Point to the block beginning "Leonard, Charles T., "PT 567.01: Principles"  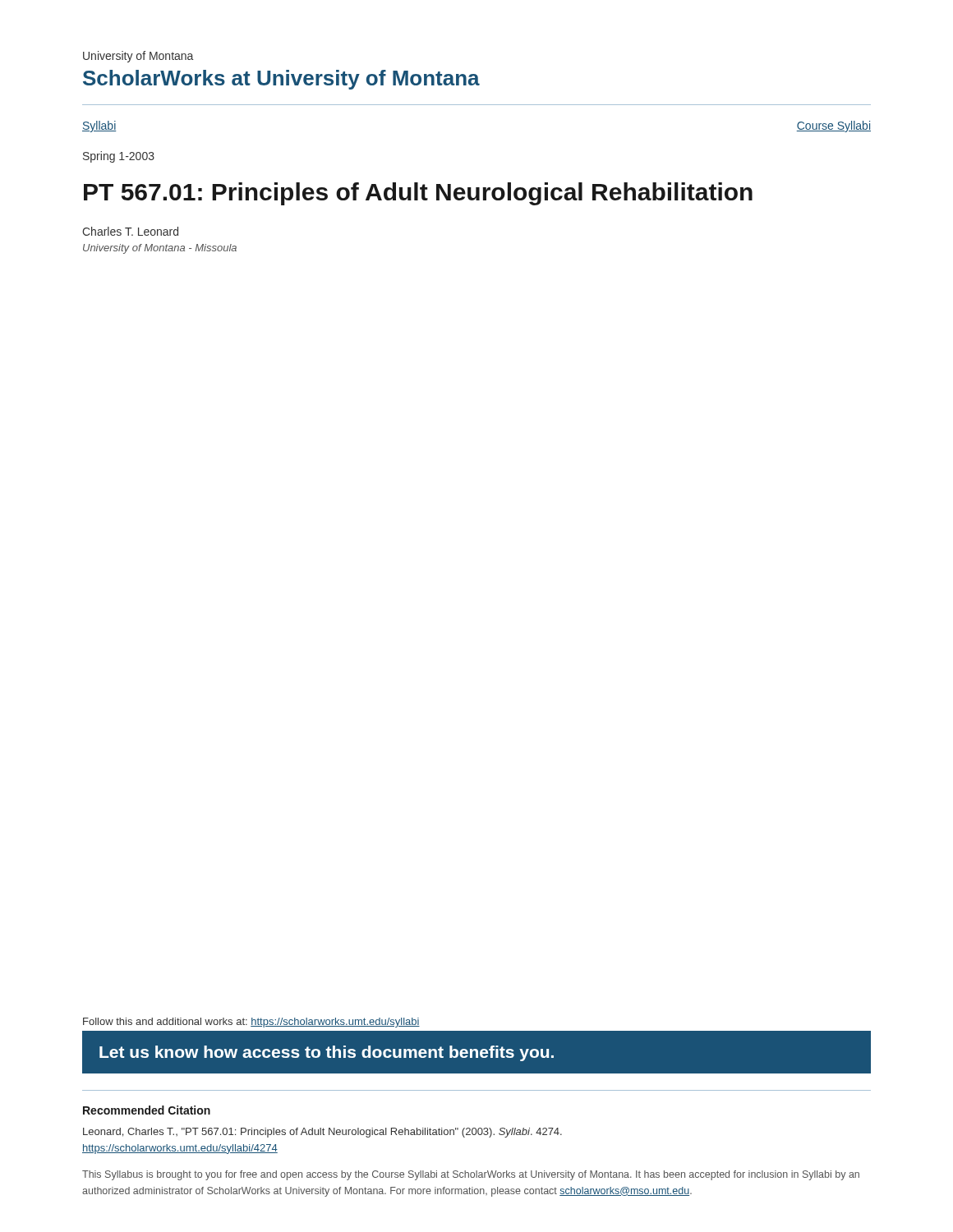pos(322,1140)
